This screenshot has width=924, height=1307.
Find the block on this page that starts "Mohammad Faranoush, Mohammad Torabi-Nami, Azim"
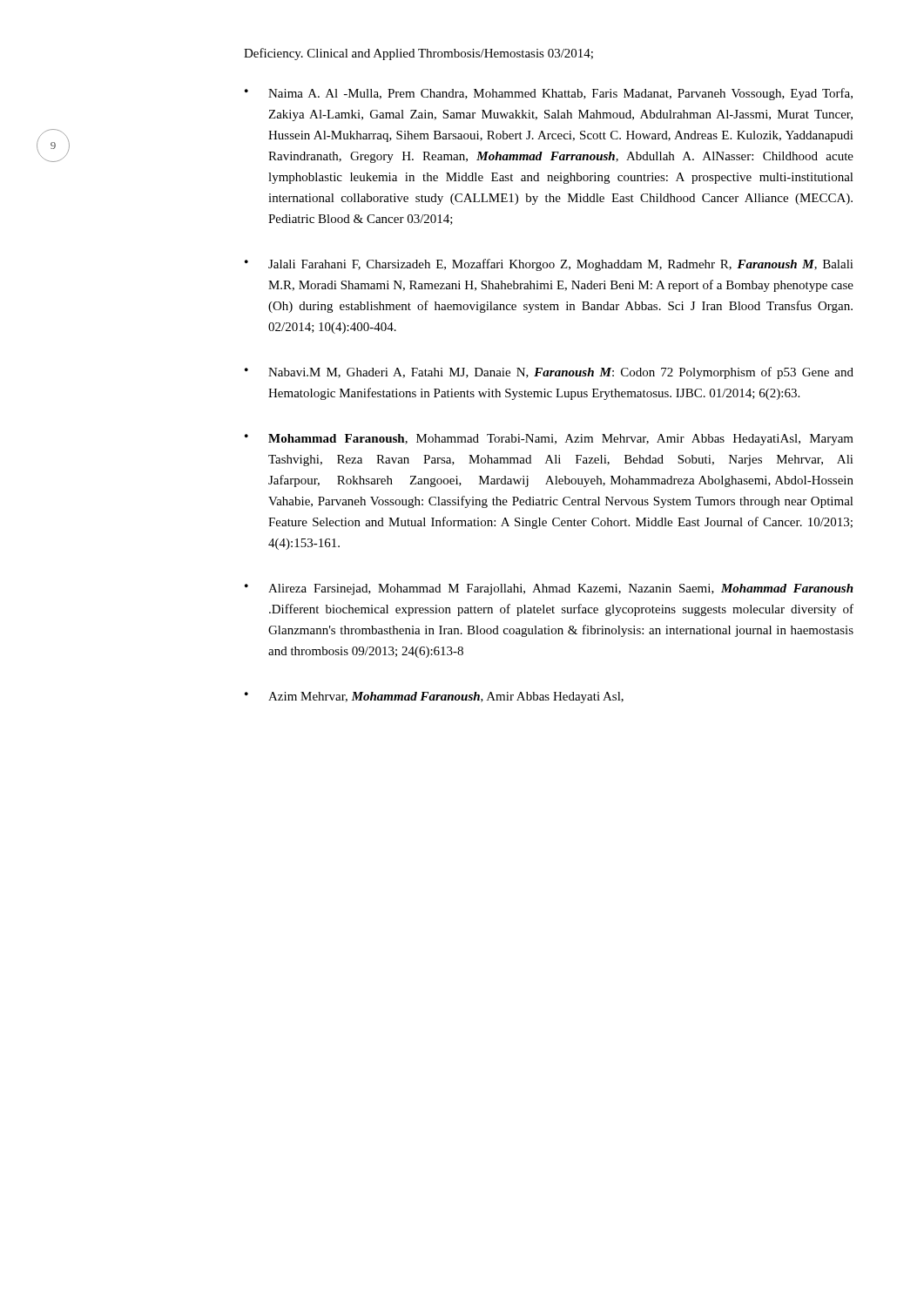(x=561, y=490)
